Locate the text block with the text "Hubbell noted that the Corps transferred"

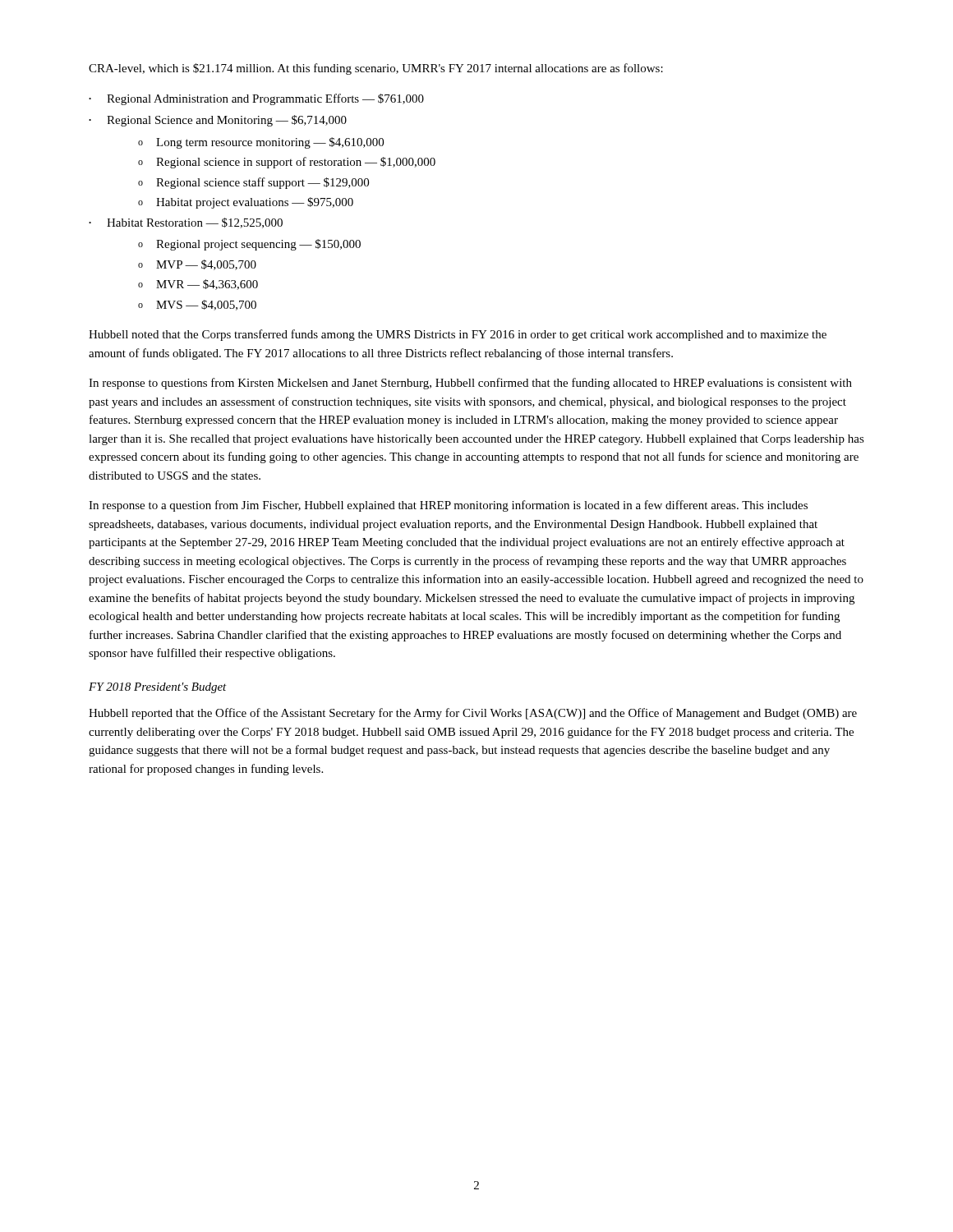(x=458, y=344)
